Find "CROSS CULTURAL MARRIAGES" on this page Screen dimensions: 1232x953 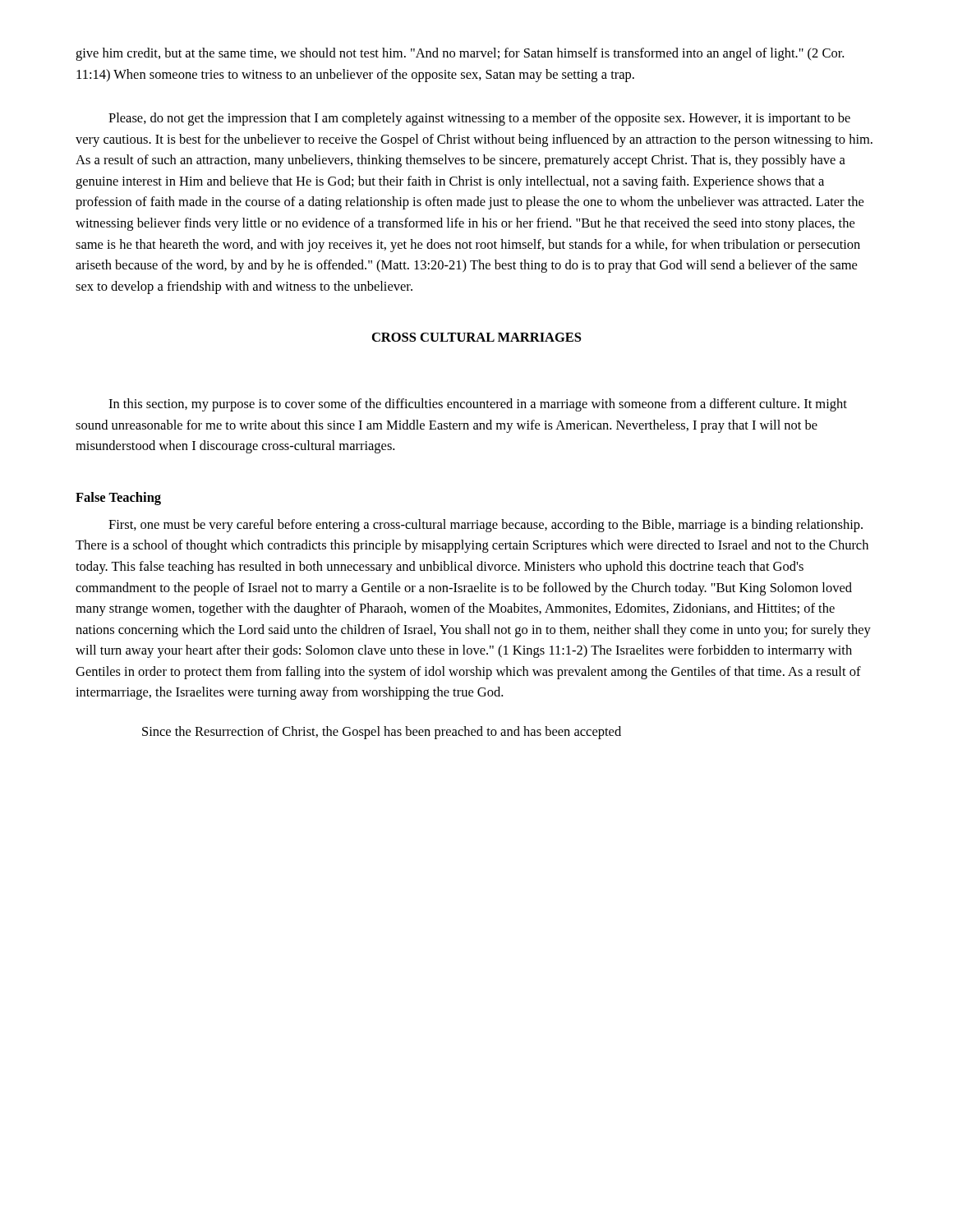[476, 337]
